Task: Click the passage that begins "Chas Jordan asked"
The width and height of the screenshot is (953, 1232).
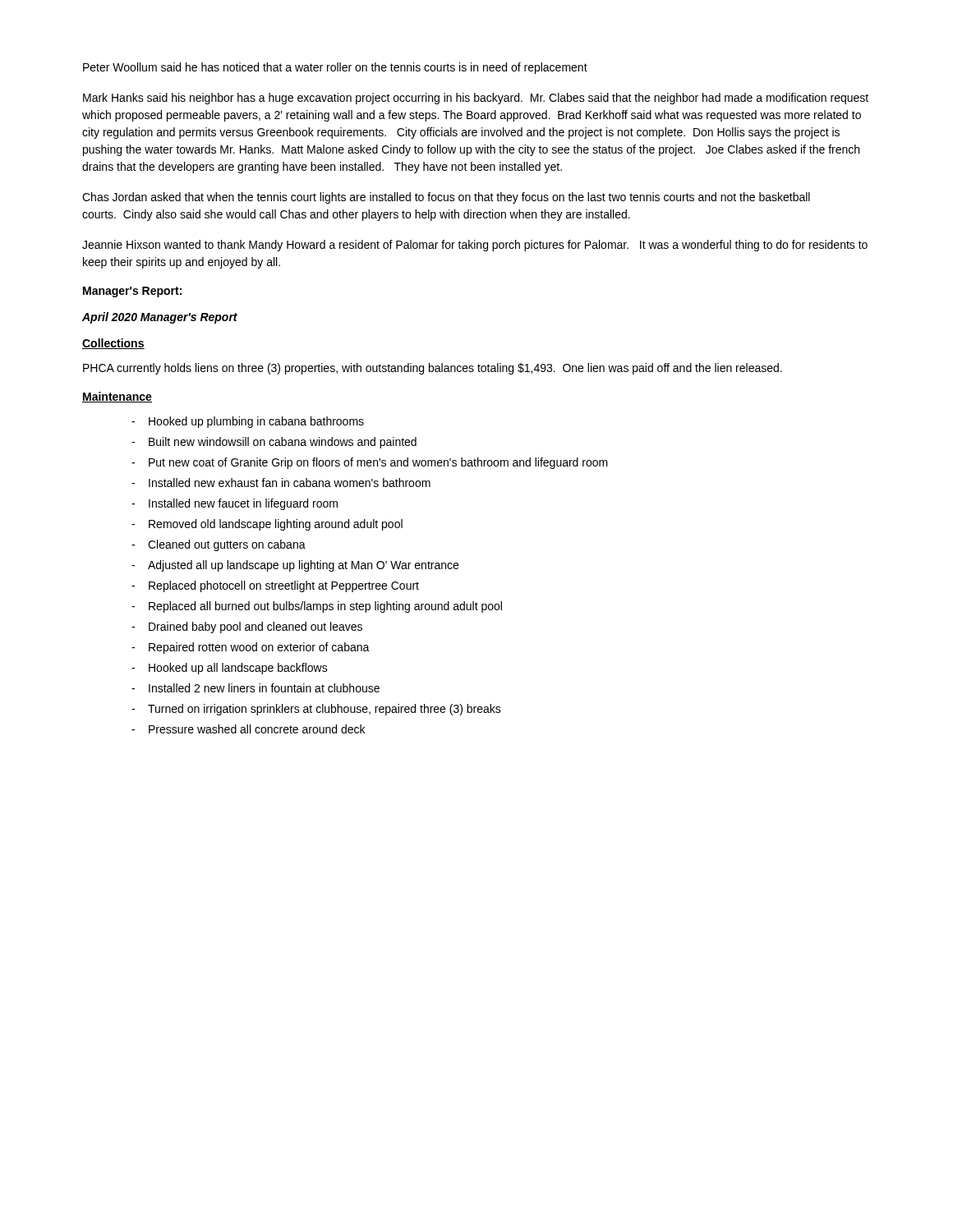Action: pyautogui.click(x=446, y=206)
